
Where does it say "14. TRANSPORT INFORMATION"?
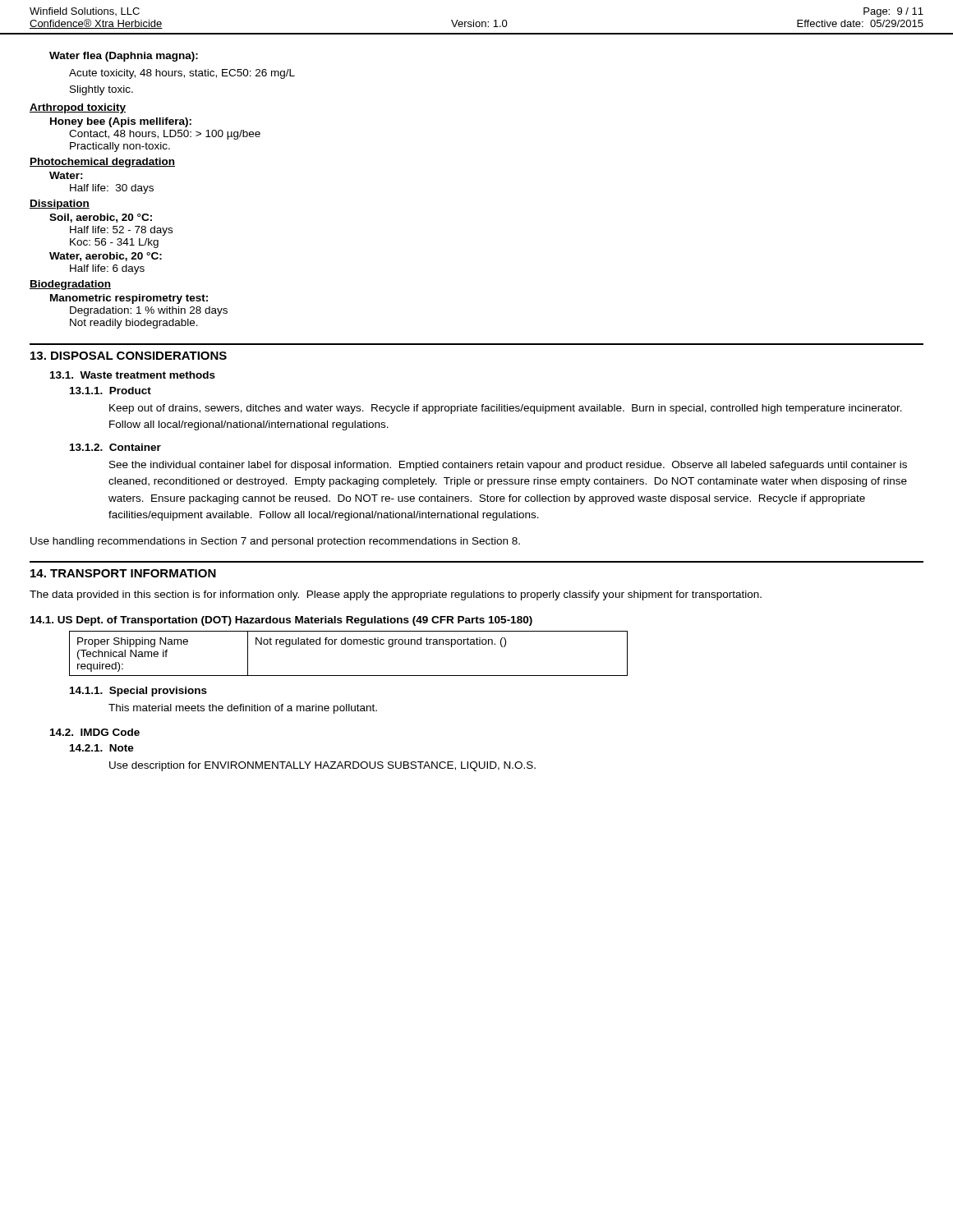click(x=123, y=573)
